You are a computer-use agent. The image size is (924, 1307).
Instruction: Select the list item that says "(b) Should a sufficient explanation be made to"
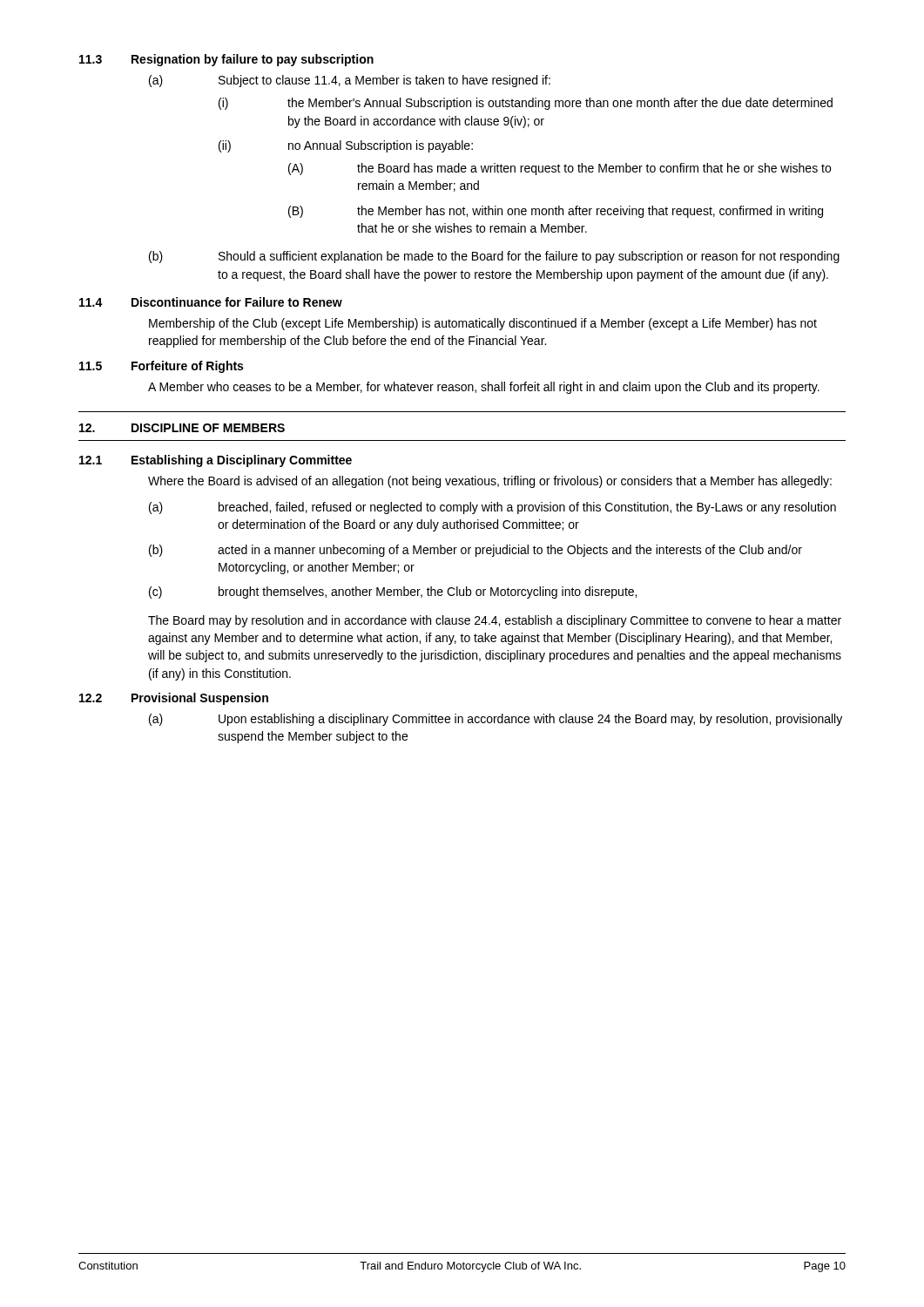(497, 265)
